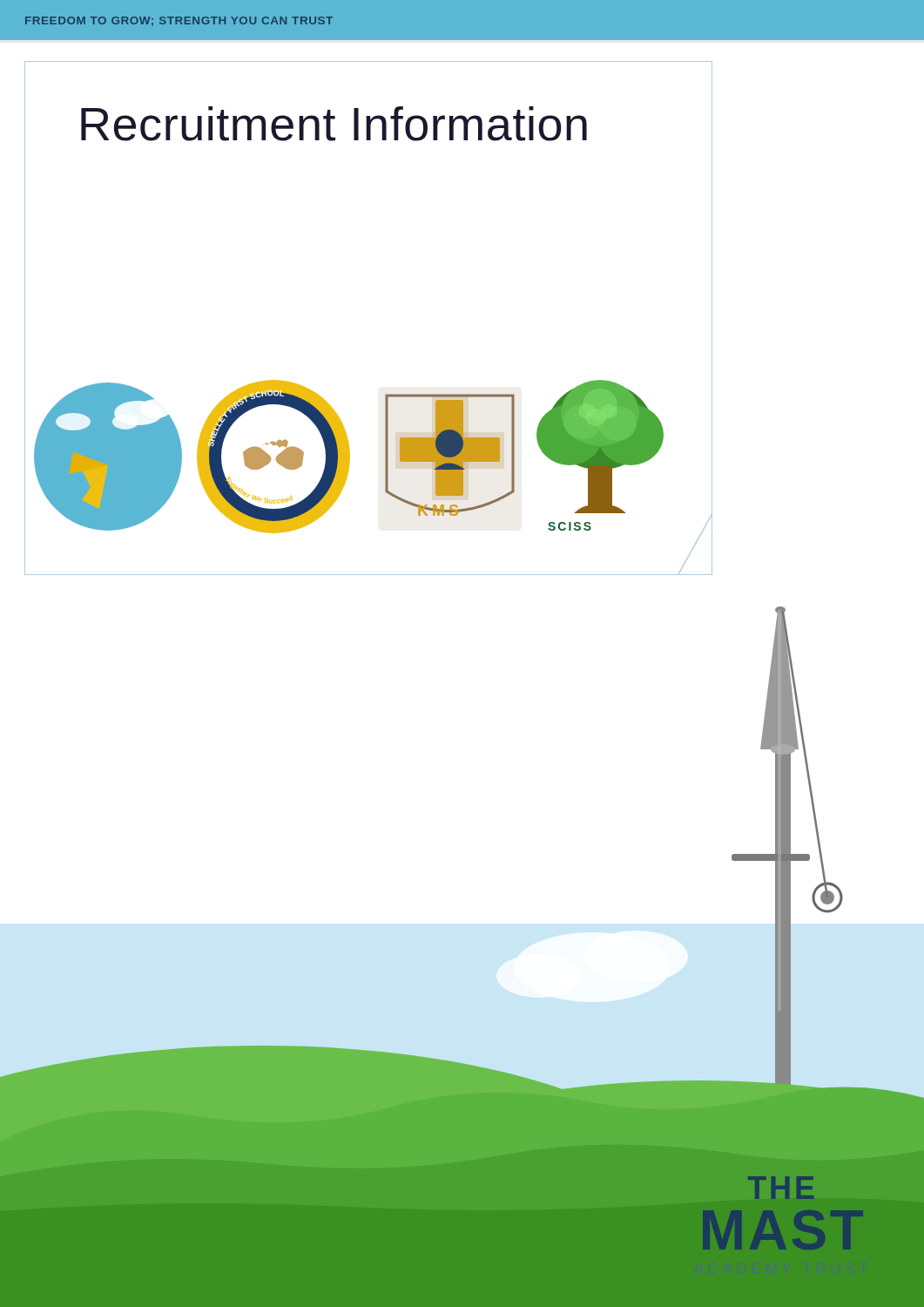Select the logo
Screen dimensions: 1307x924
(368, 474)
